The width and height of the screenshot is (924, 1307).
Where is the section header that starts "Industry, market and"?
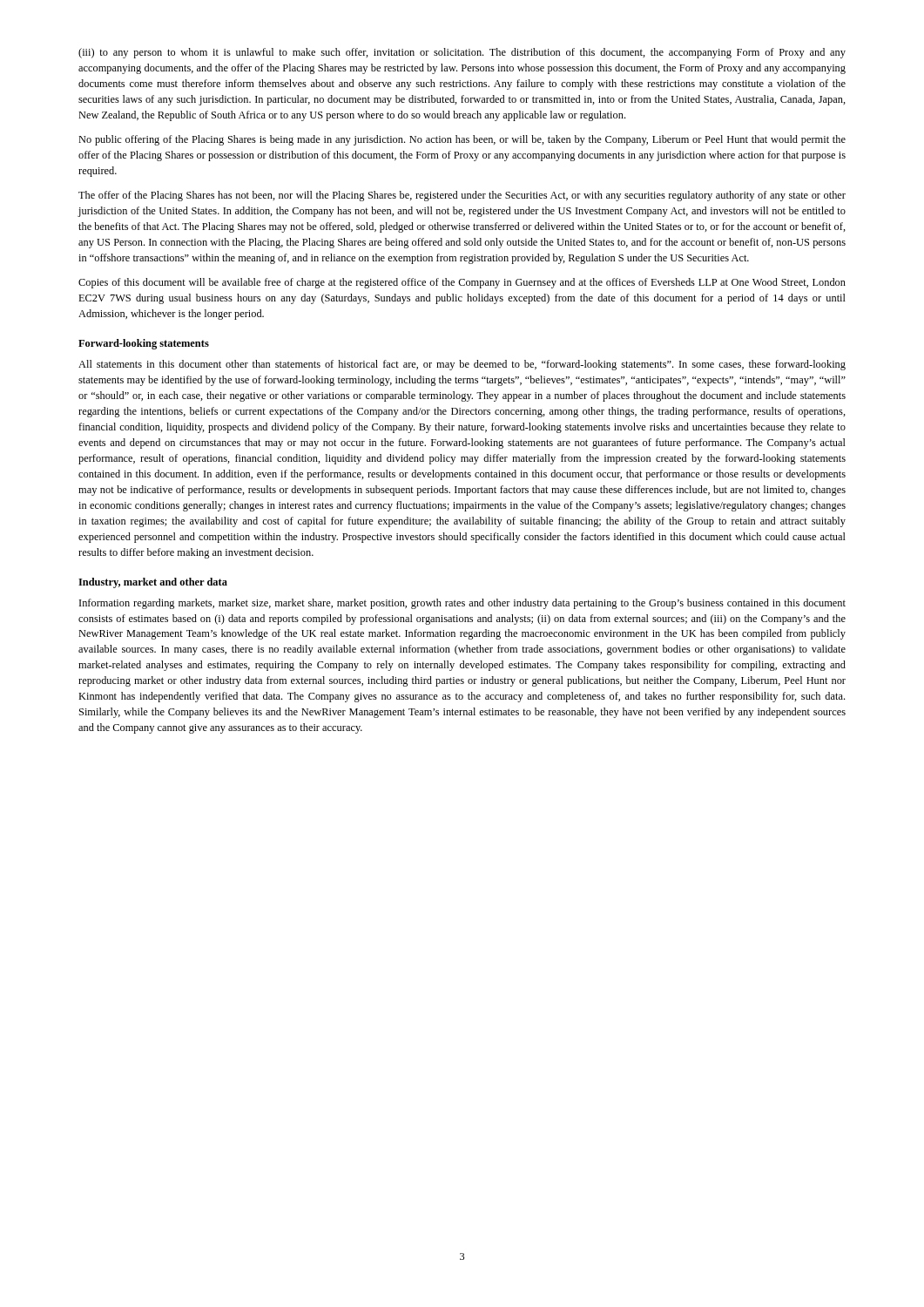pos(153,583)
